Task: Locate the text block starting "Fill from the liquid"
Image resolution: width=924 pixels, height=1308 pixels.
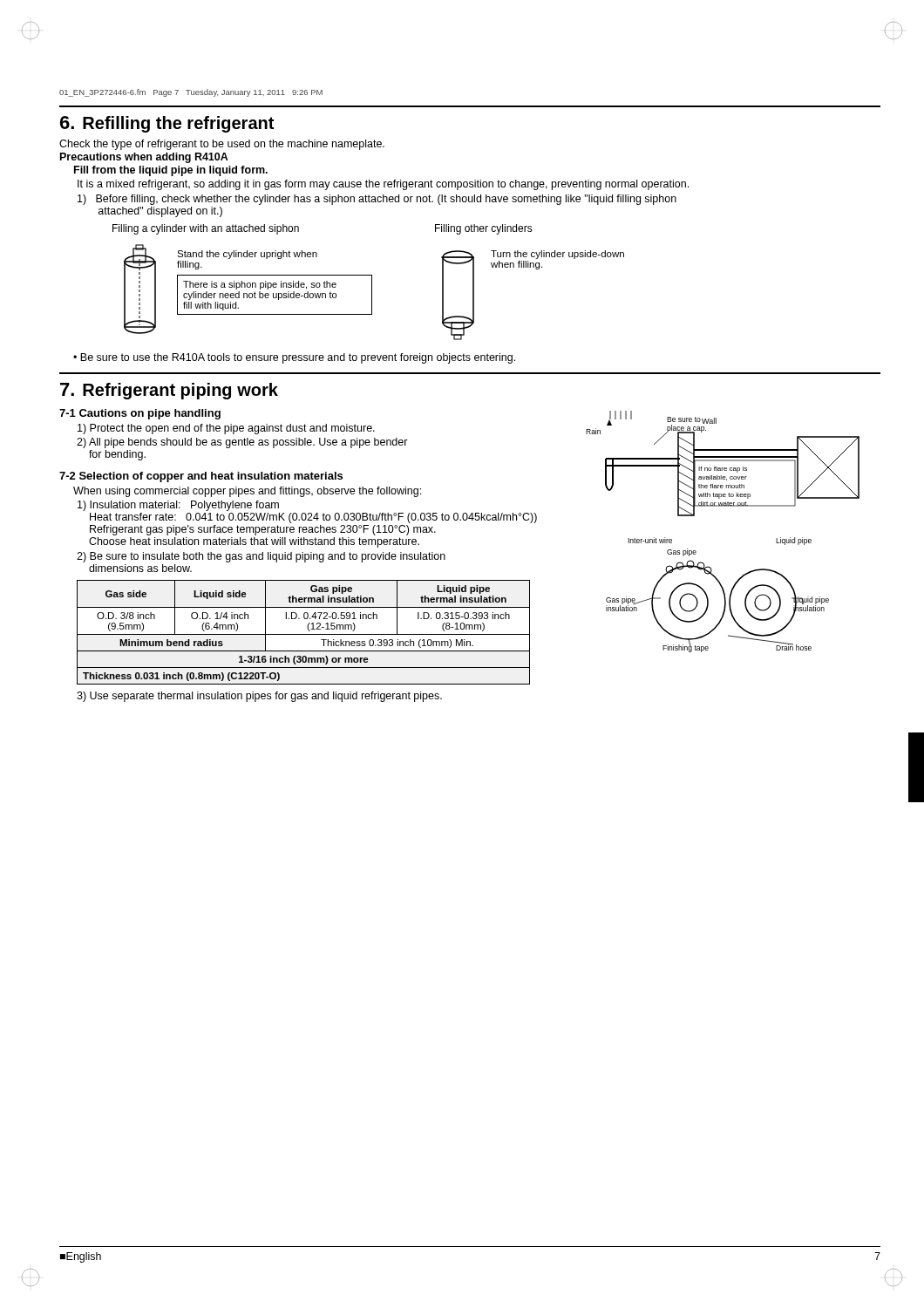Action: pyautogui.click(x=171, y=170)
